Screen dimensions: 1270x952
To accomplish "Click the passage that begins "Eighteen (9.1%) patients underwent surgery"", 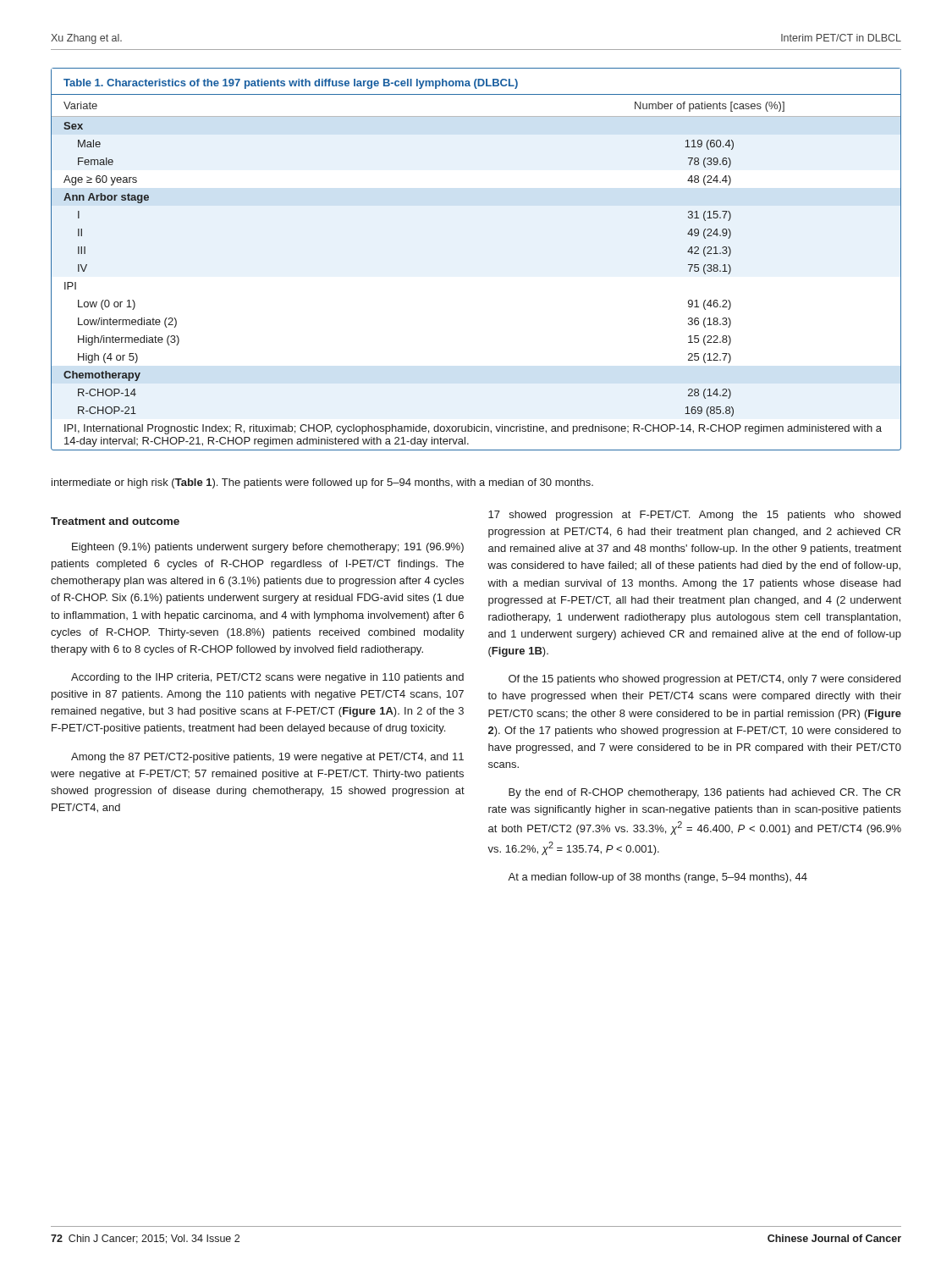I will [x=257, y=598].
